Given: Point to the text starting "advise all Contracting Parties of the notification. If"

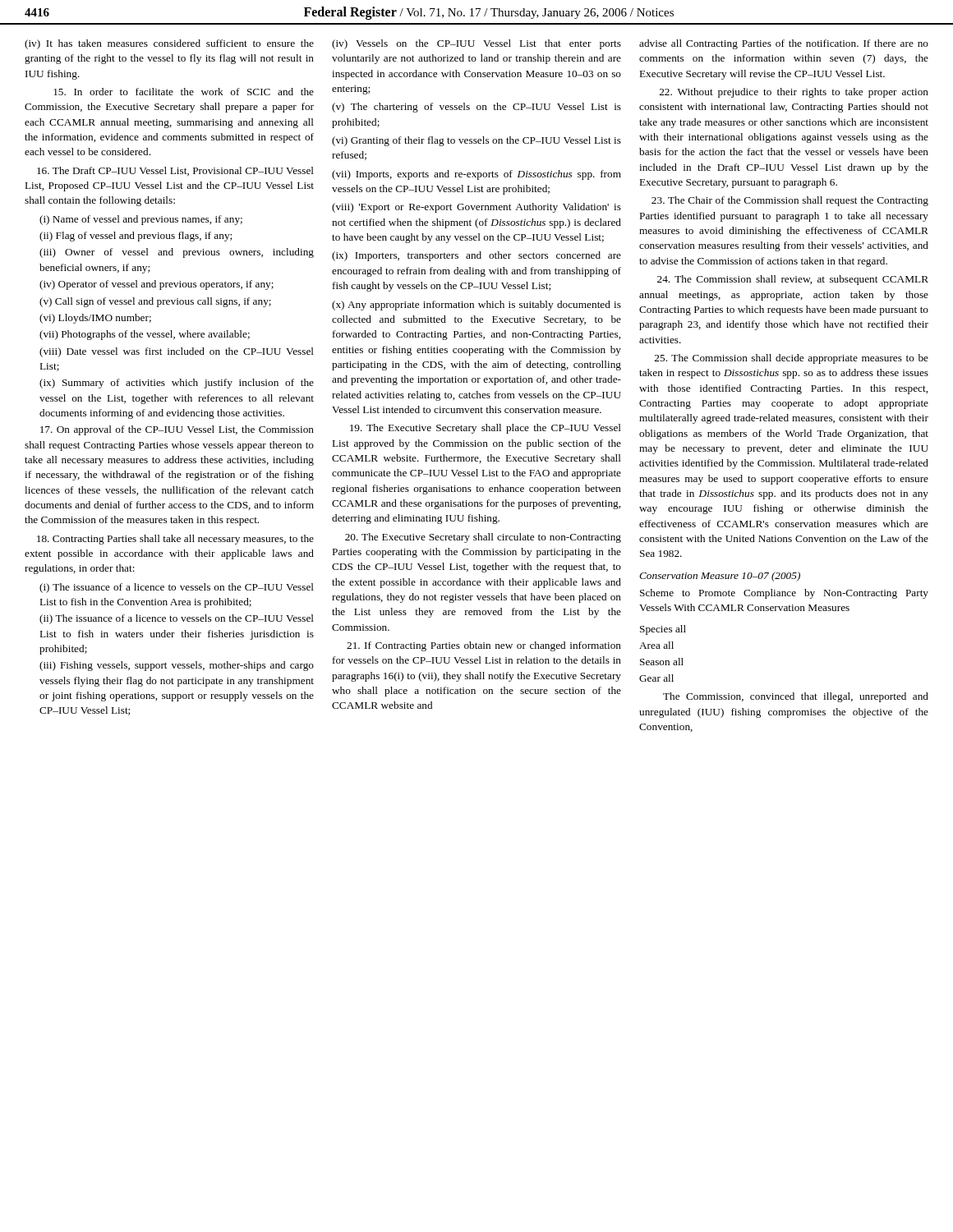Looking at the screenshot, I should pyautogui.click(x=784, y=58).
